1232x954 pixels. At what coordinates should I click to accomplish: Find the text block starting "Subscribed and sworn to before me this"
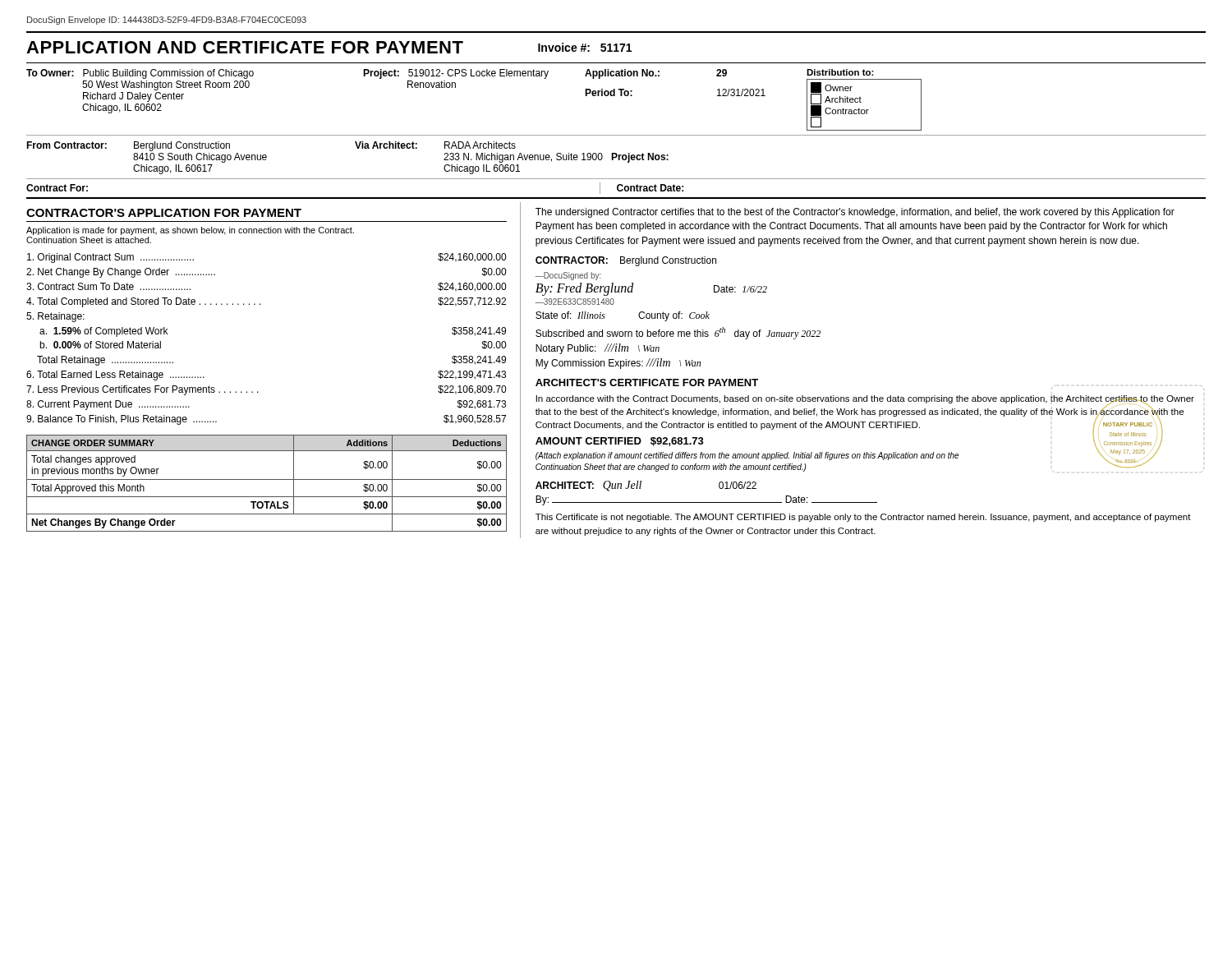[x=678, y=333]
